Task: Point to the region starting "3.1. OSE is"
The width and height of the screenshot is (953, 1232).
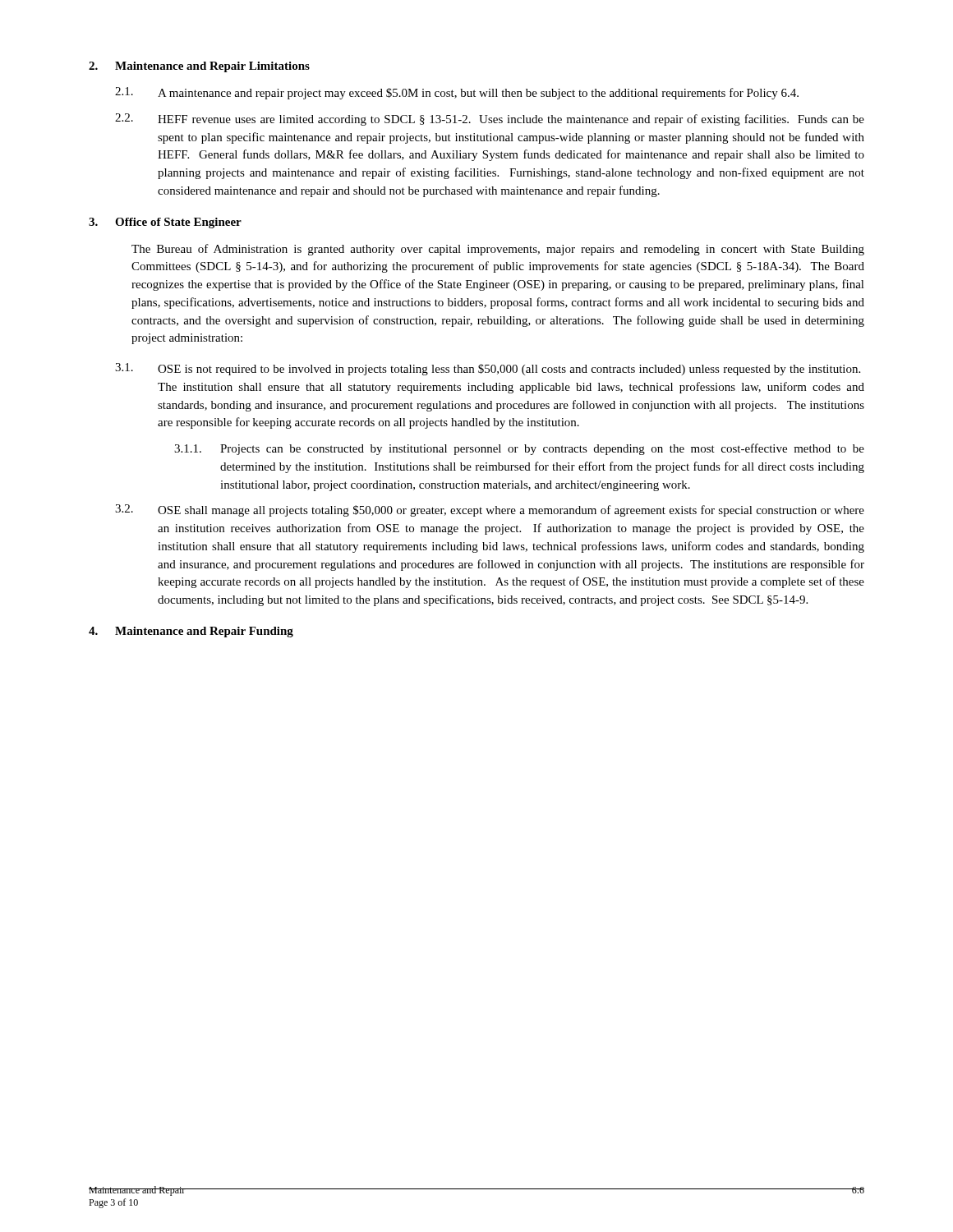Action: click(x=490, y=427)
